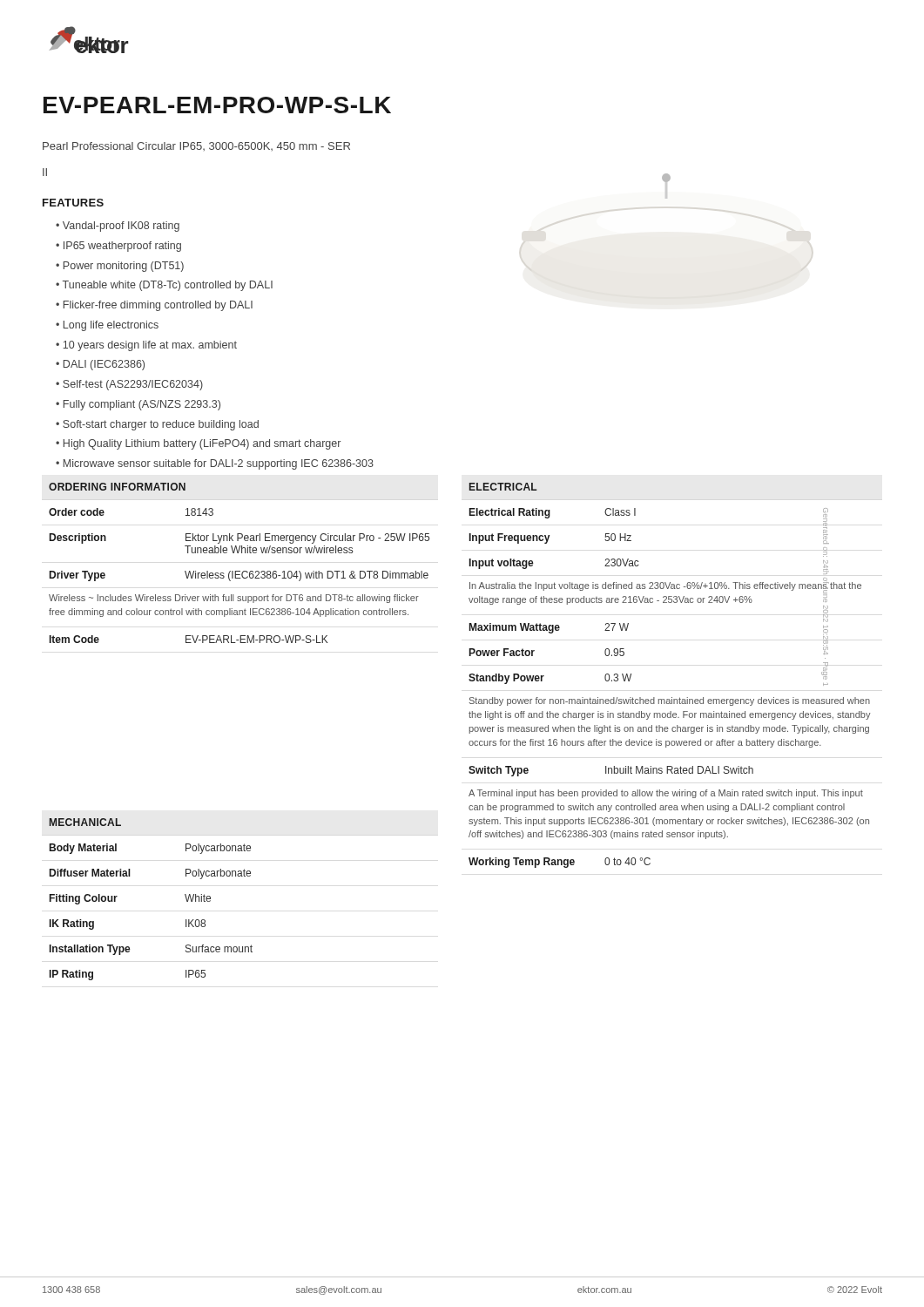The height and width of the screenshot is (1307, 924).
Task: Find the text block starting "Pearl Professional Circular"
Action: (x=196, y=146)
